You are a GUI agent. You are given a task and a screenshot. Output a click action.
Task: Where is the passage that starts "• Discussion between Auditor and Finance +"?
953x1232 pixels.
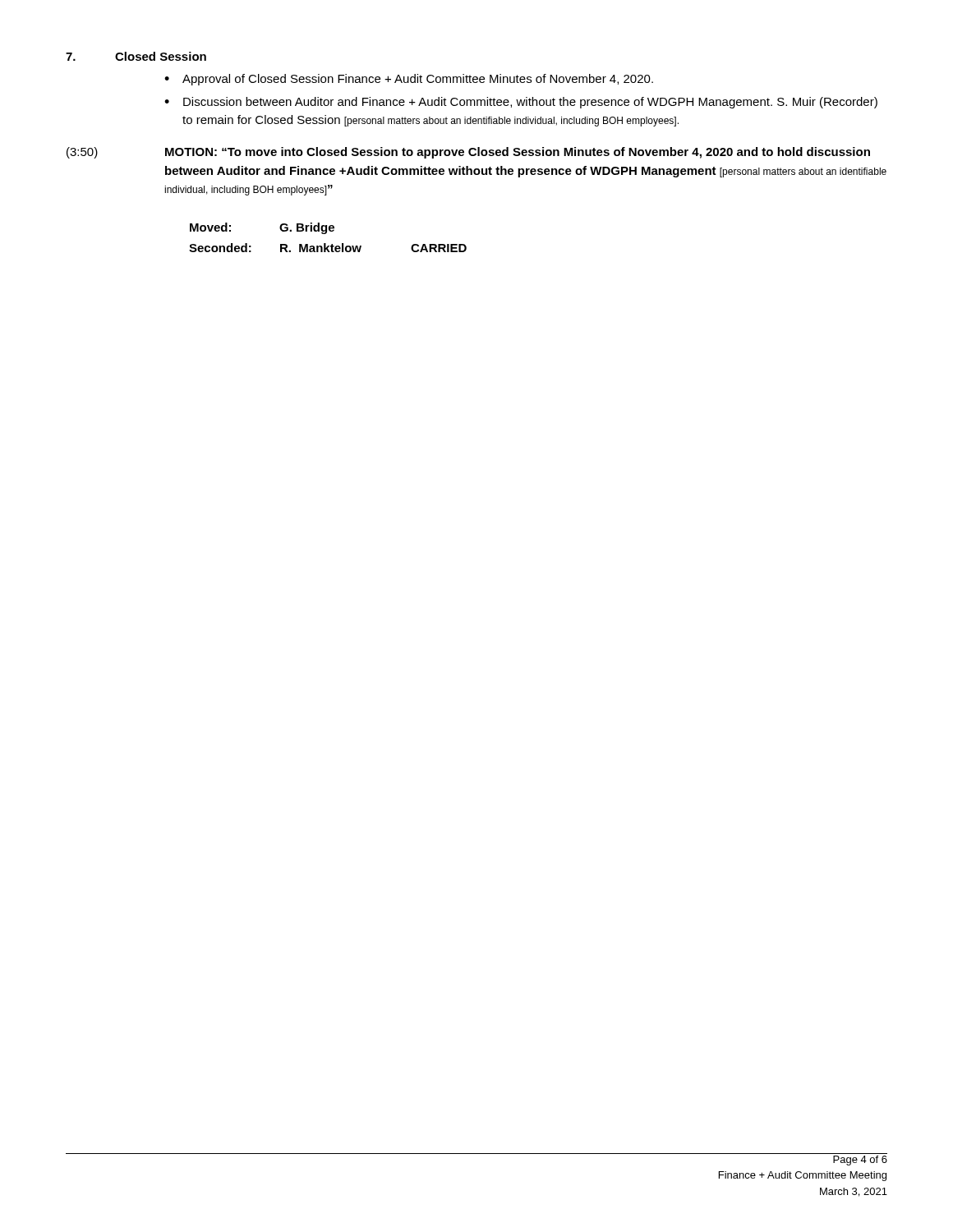tap(526, 111)
